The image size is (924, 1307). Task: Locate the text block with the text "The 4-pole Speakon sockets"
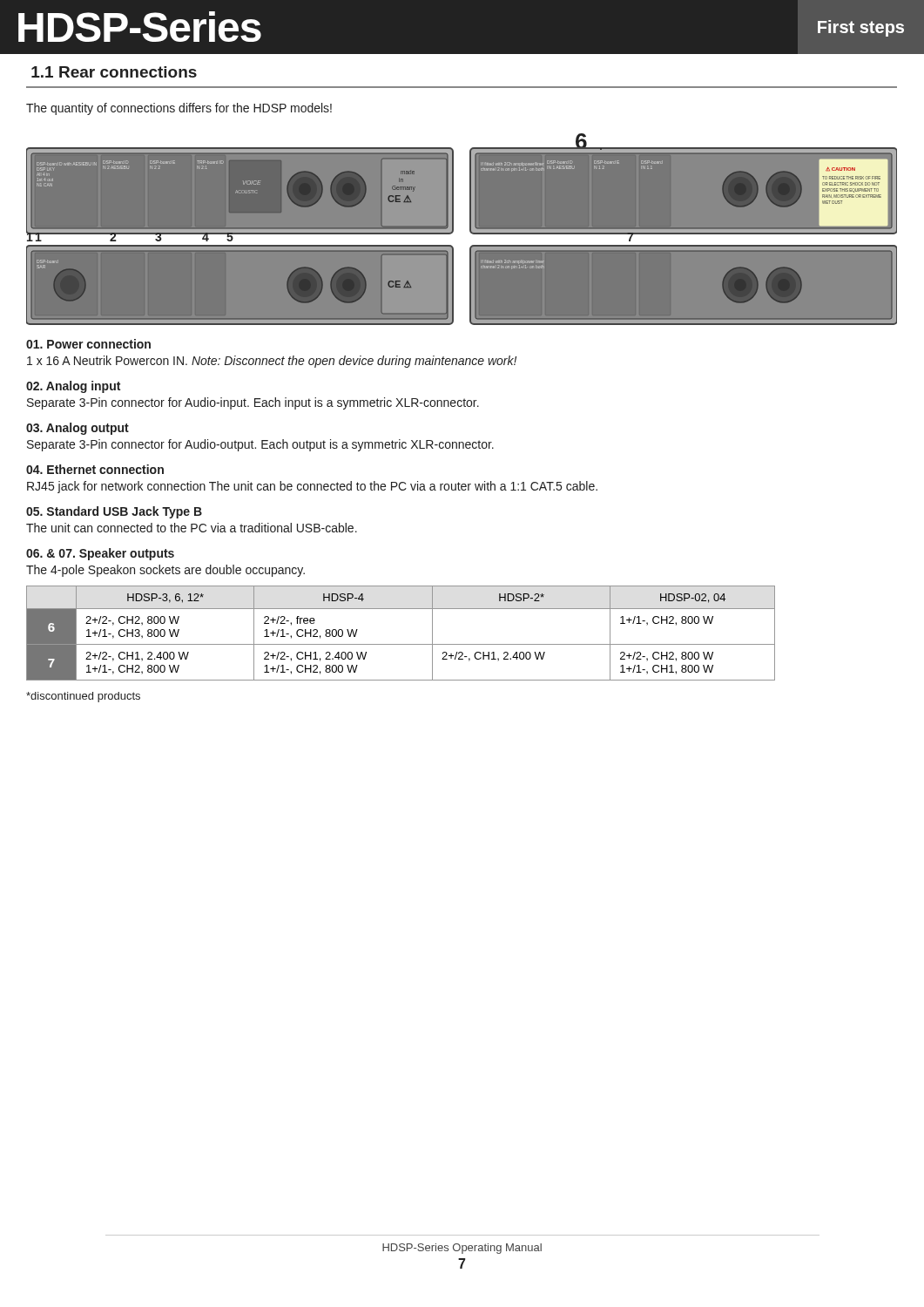point(166,570)
